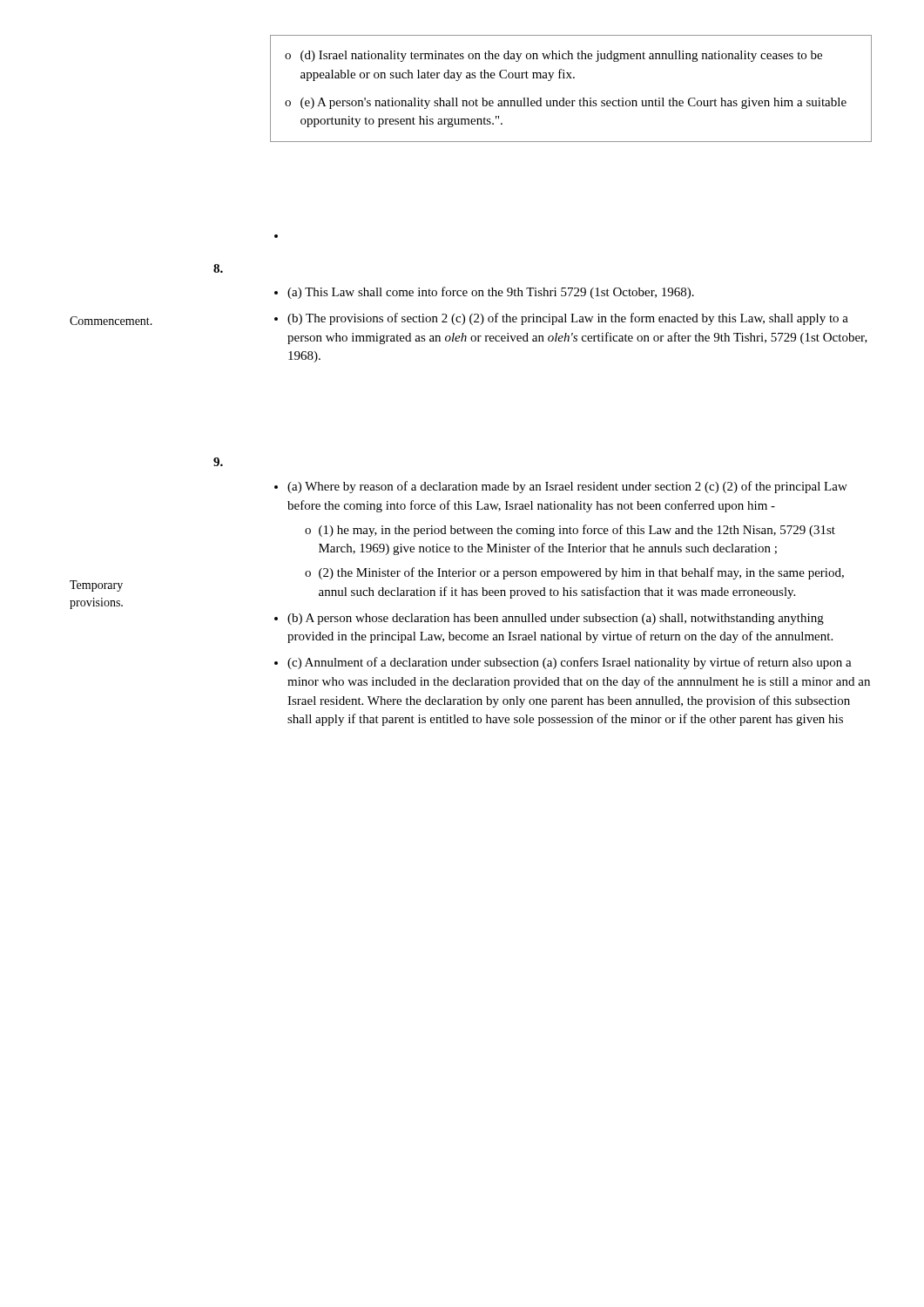Viewport: 924px width, 1307px height.
Task: Locate the block of text that opens with "(c) Annulment of a declaration"
Action: [x=580, y=691]
